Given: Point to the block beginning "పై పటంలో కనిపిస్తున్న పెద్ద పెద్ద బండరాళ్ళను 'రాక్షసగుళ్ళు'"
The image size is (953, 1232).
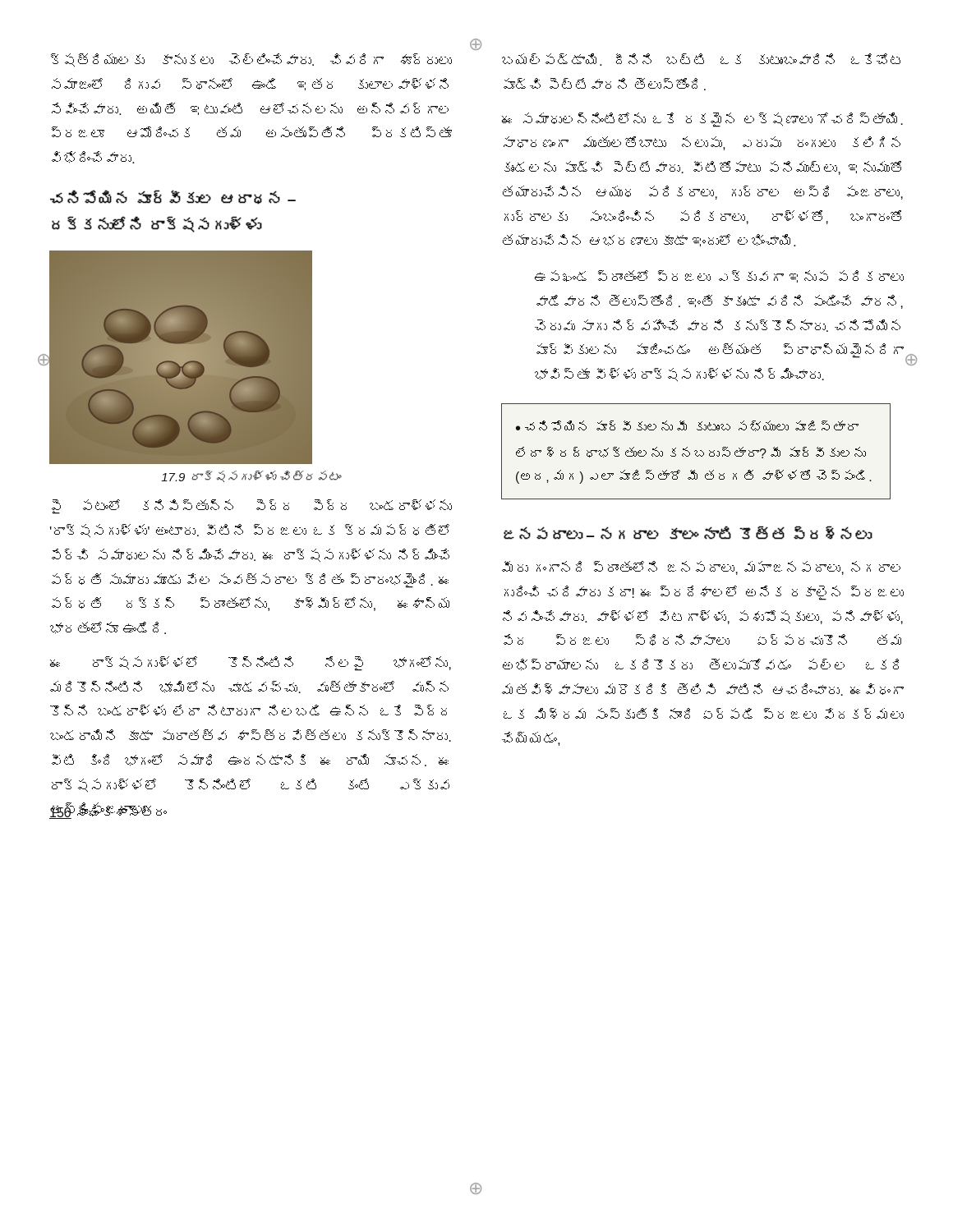Looking at the screenshot, I should pos(251,569).
